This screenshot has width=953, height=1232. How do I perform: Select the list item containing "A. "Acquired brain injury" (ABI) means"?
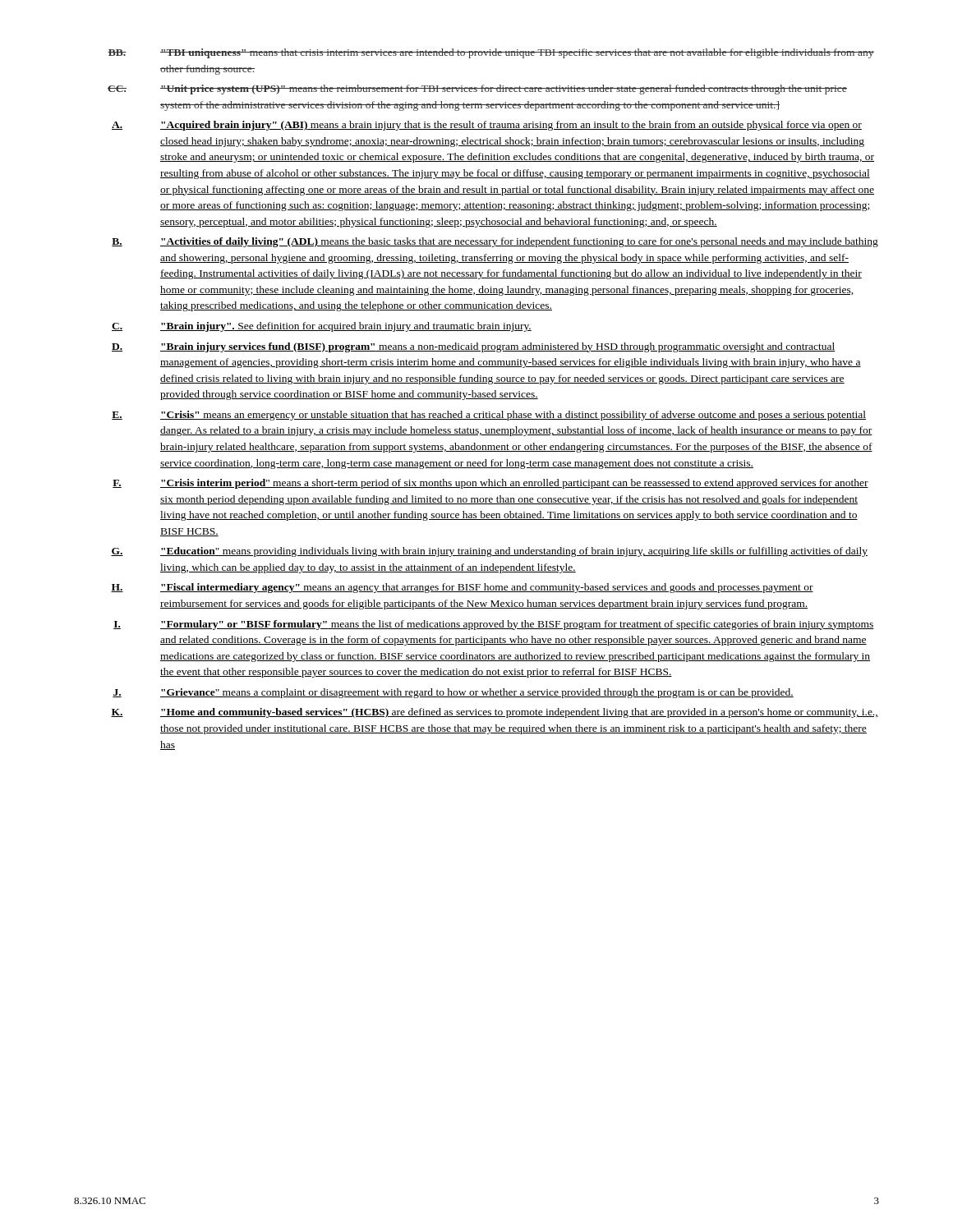[476, 173]
